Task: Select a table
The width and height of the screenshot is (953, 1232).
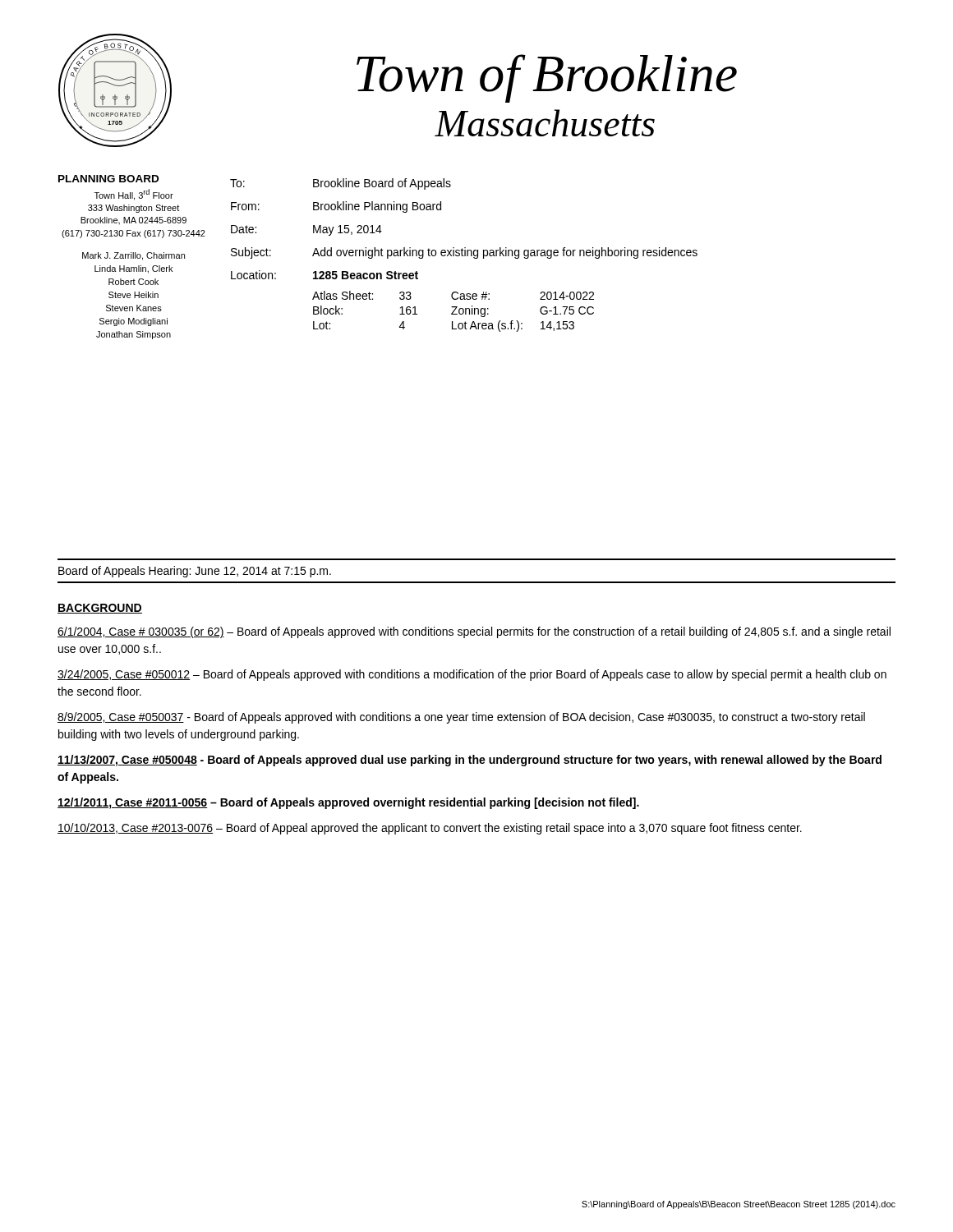Action: click(x=604, y=310)
